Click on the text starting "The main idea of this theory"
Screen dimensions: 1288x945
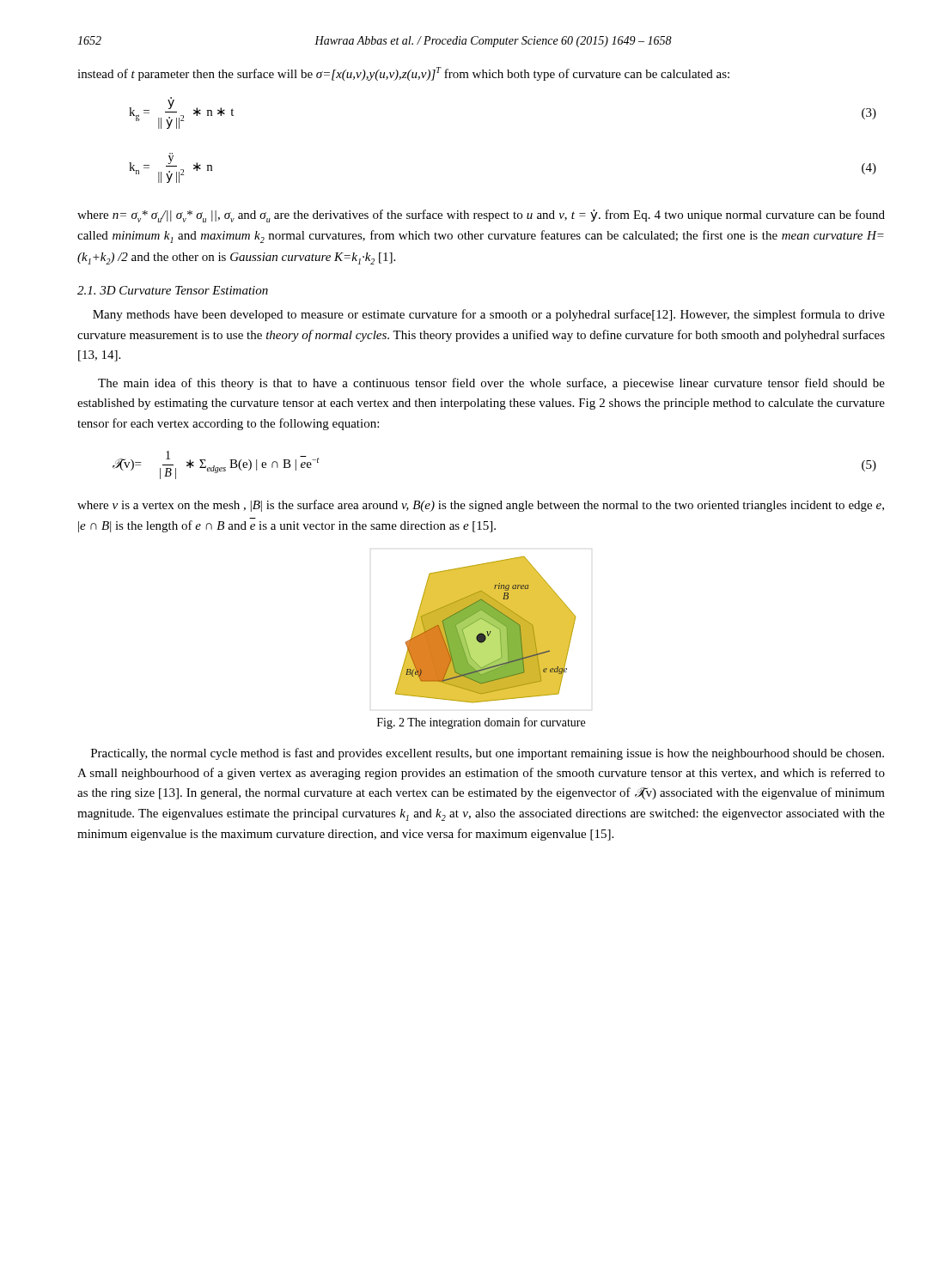point(481,403)
